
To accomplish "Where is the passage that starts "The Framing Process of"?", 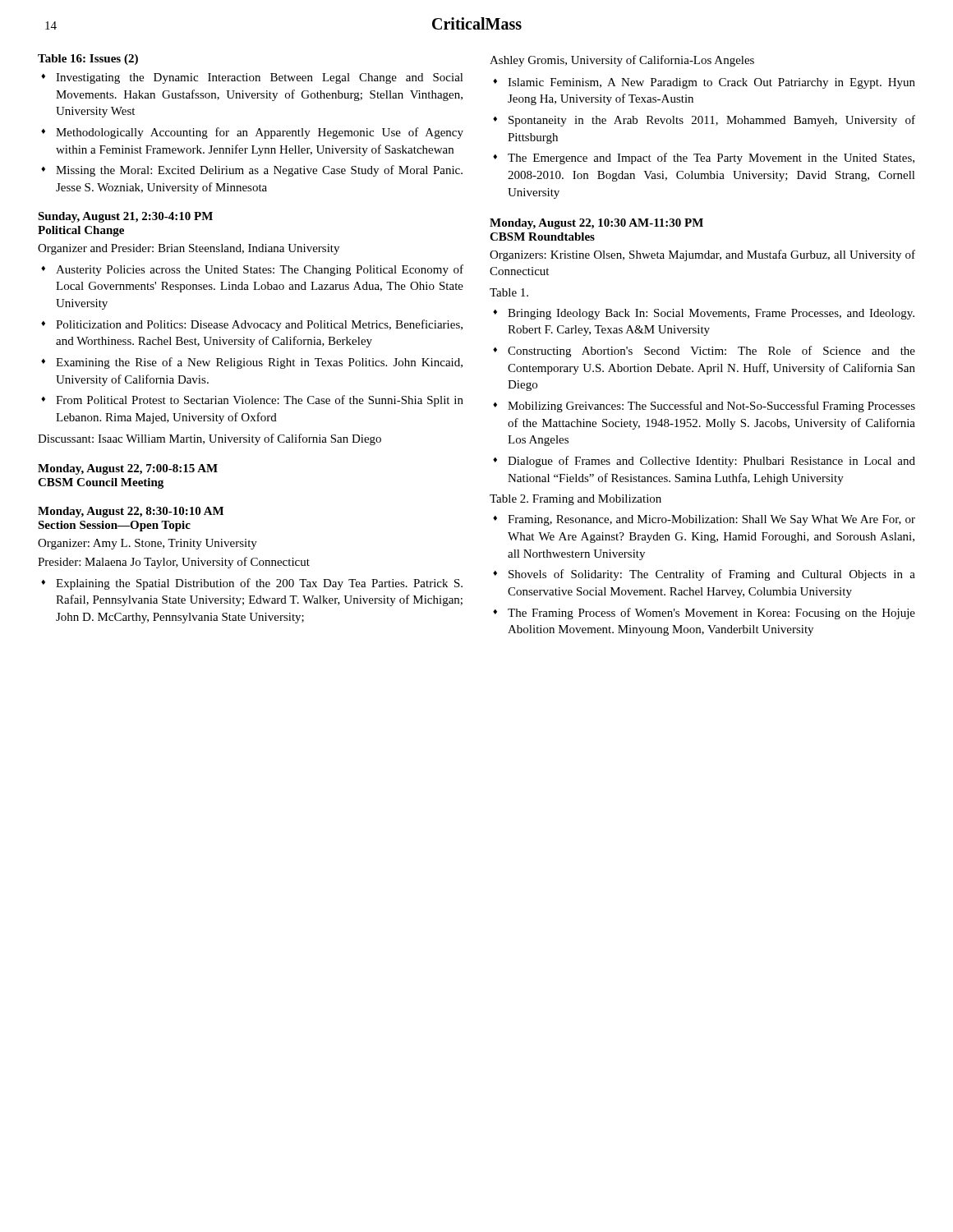I will [x=711, y=621].
